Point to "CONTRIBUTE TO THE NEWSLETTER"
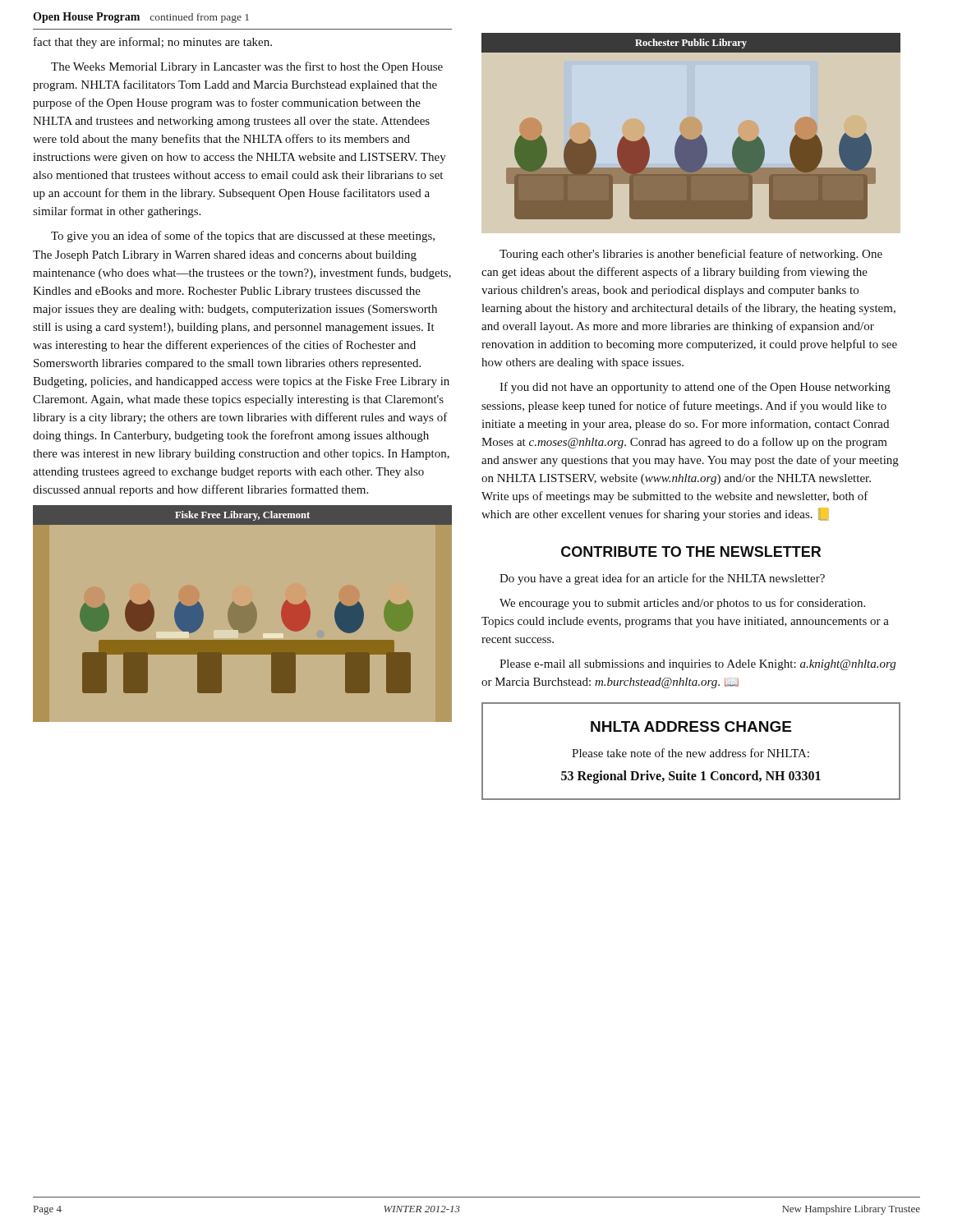The height and width of the screenshot is (1232, 953). 691,552
